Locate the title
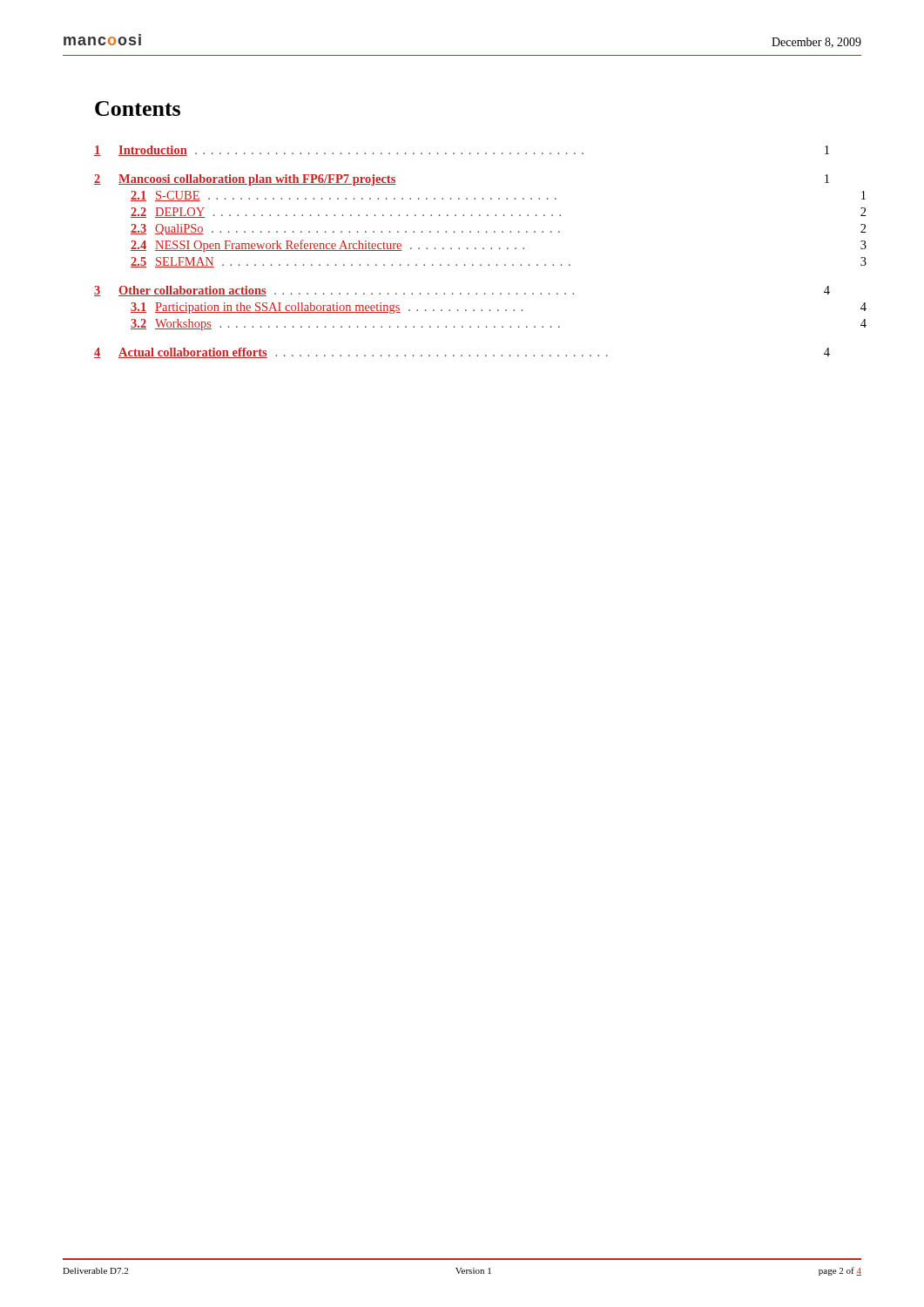Screen dimensions: 1307x924 click(137, 108)
